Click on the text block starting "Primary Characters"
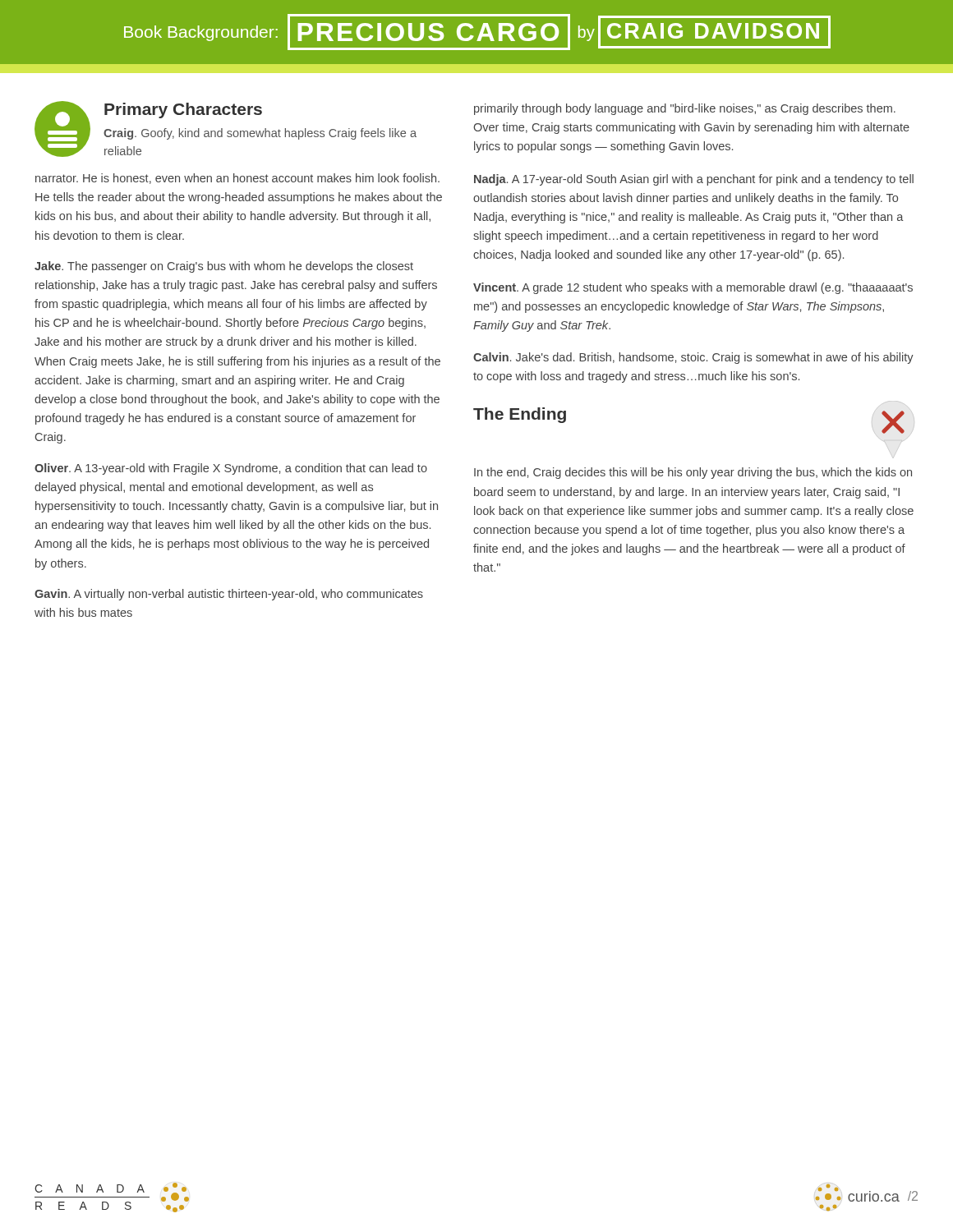The height and width of the screenshot is (1232, 953). [183, 109]
